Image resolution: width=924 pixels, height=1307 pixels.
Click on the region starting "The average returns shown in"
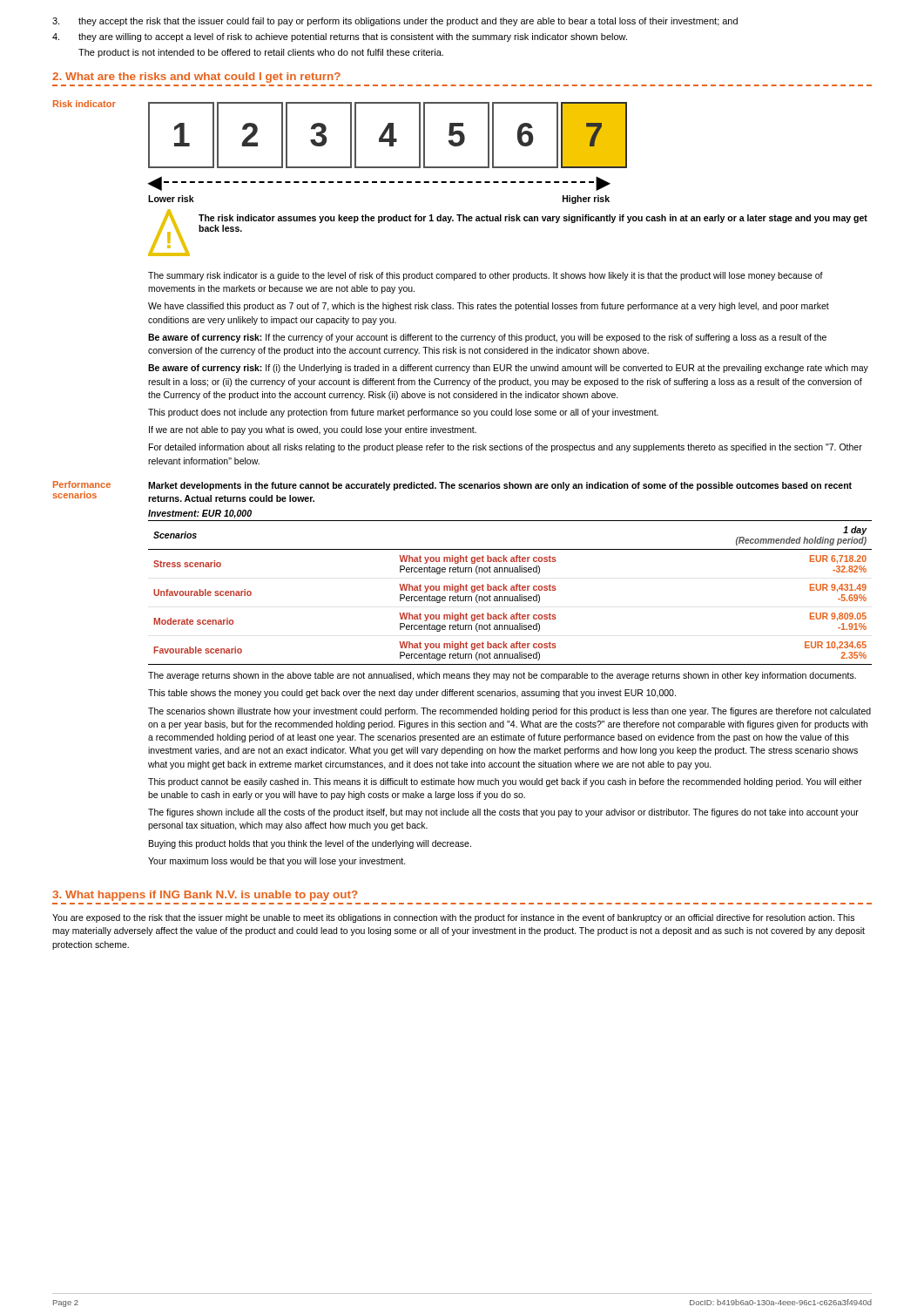(x=502, y=675)
